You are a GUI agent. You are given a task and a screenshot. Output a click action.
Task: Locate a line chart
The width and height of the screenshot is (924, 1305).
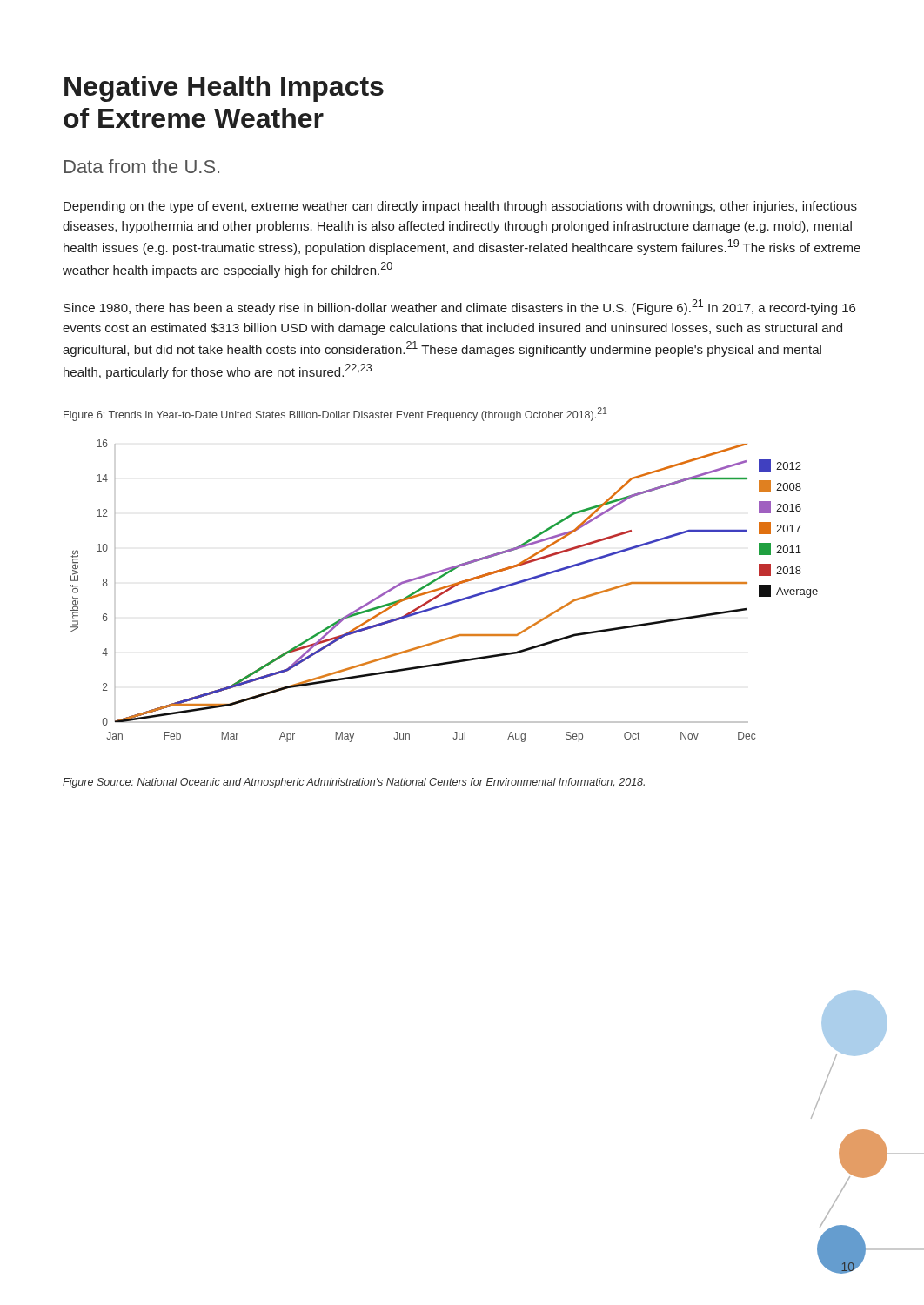coord(462,598)
